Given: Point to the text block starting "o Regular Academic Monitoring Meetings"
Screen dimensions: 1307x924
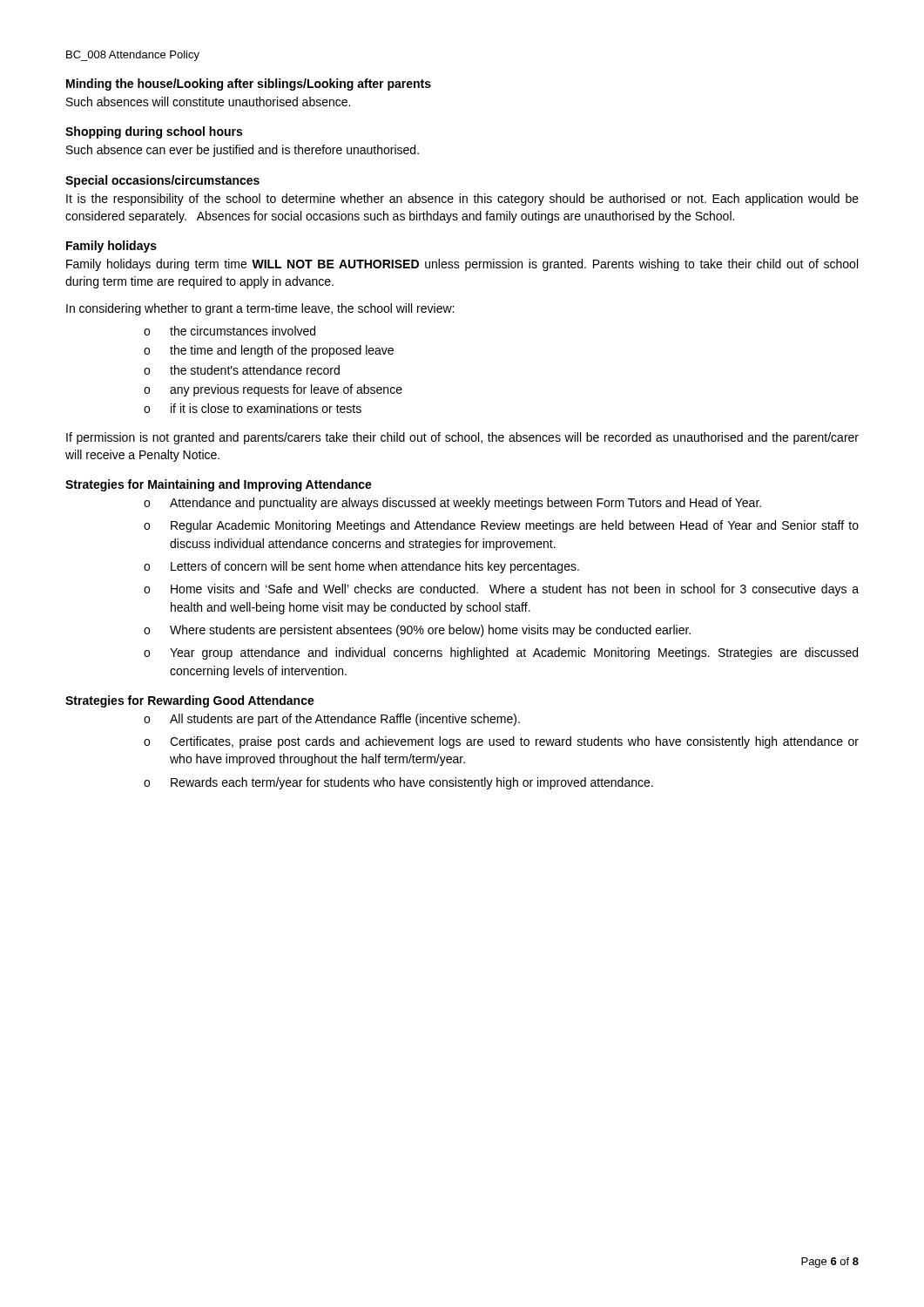Looking at the screenshot, I should click(501, 535).
